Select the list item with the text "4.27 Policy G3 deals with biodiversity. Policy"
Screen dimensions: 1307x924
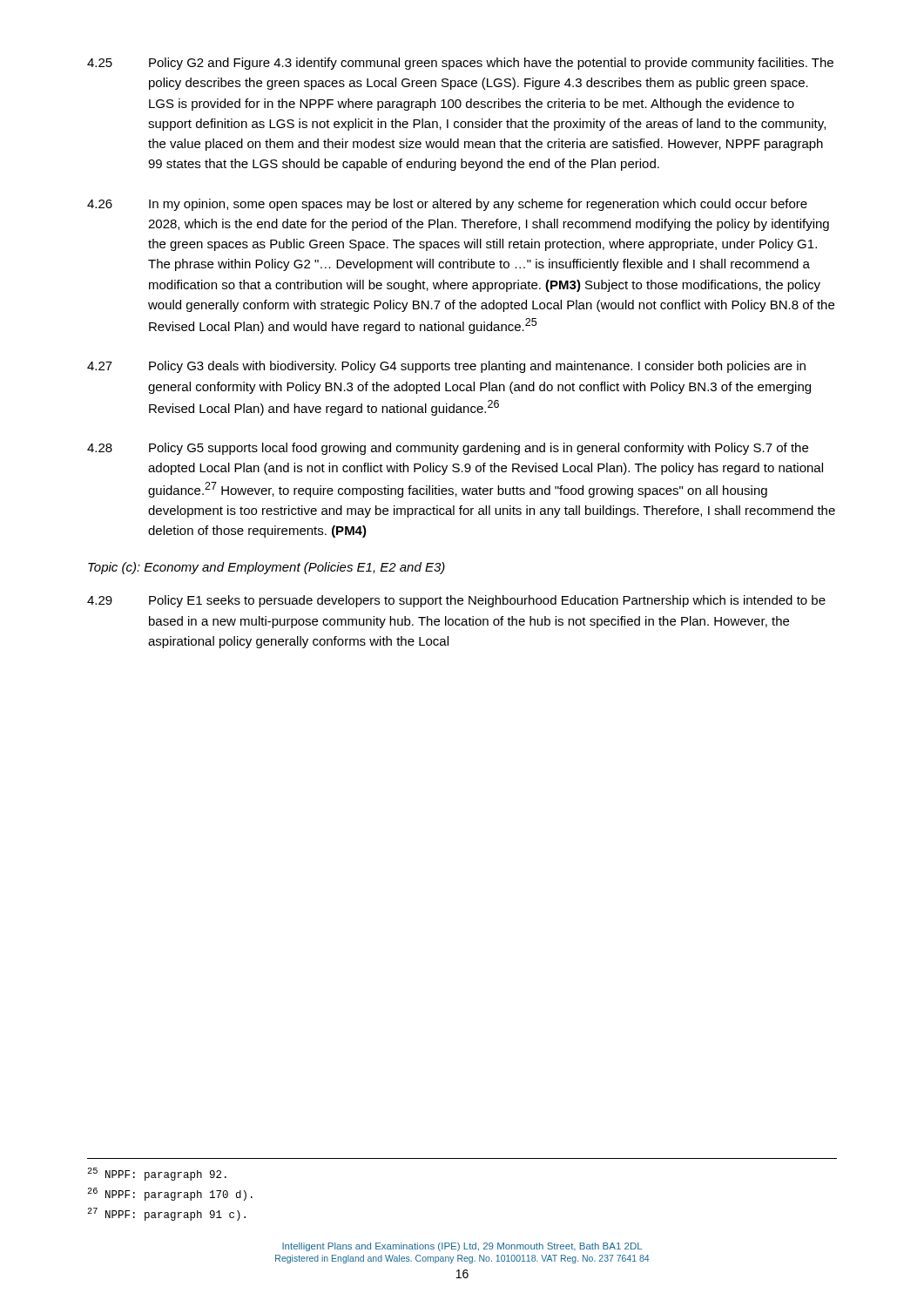(x=462, y=387)
